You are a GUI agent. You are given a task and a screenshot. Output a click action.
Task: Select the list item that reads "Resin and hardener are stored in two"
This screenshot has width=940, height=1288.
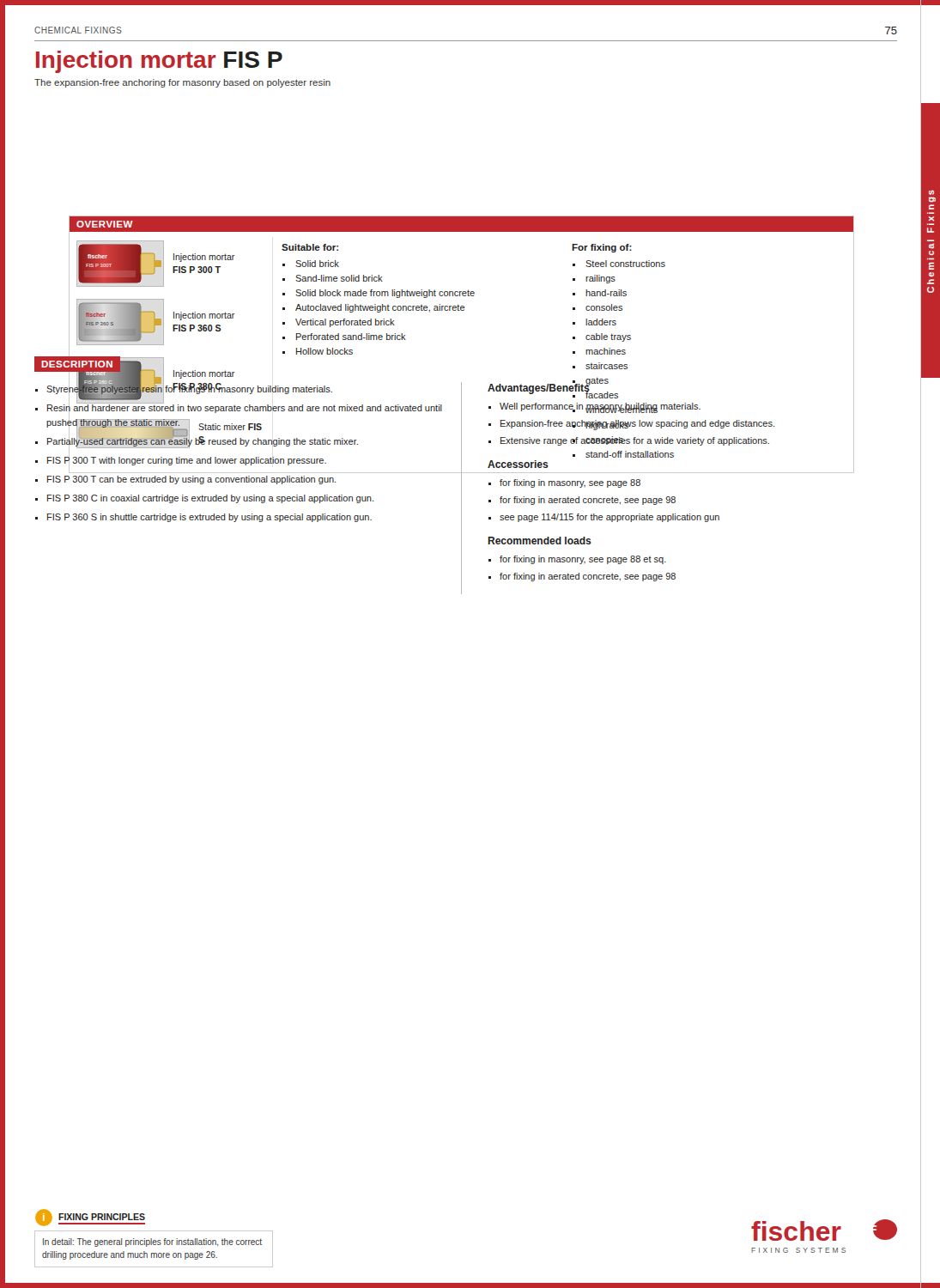pyautogui.click(x=244, y=415)
